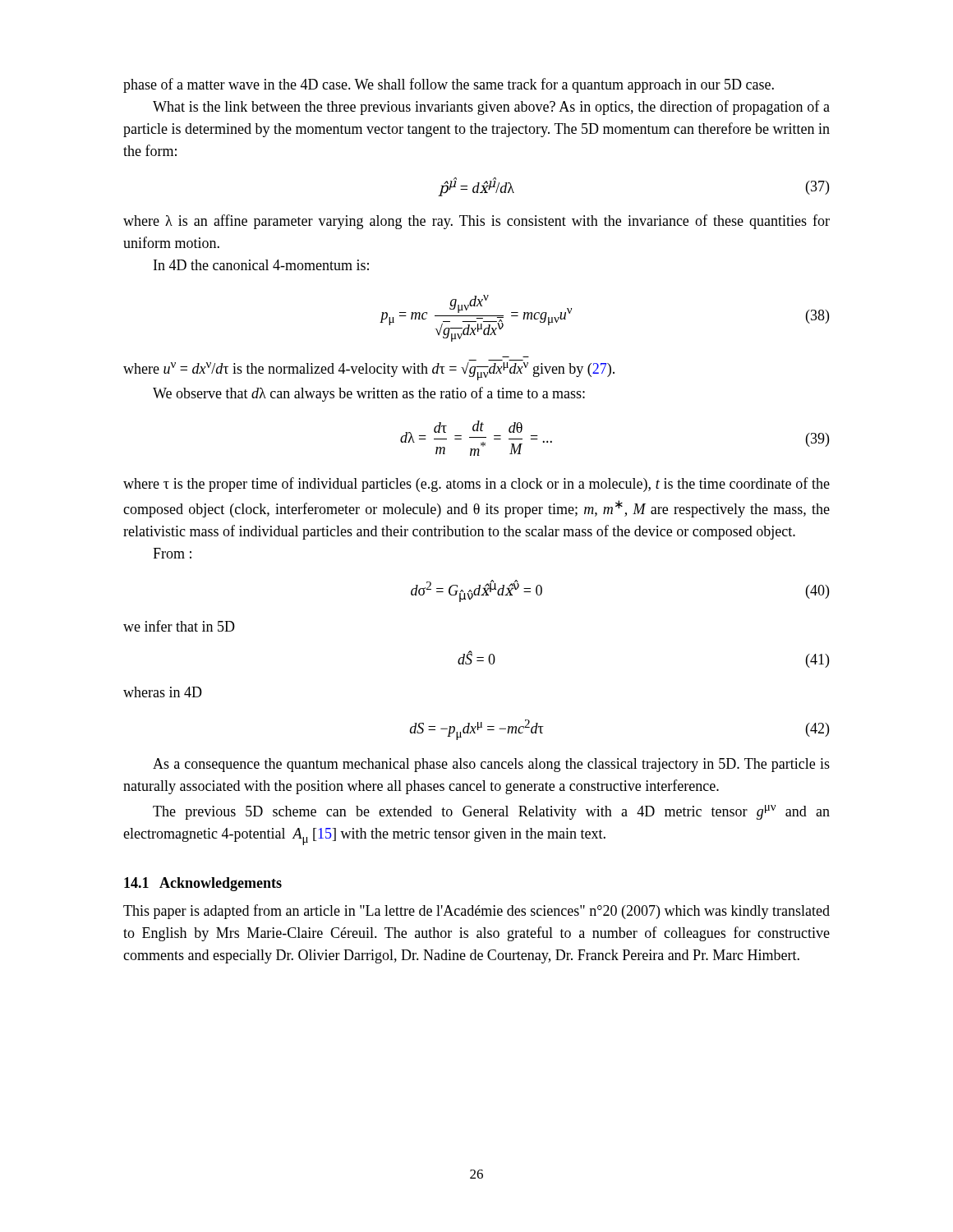
Task: Locate the text "dŜ = 0 (41)"
Action: (476, 660)
